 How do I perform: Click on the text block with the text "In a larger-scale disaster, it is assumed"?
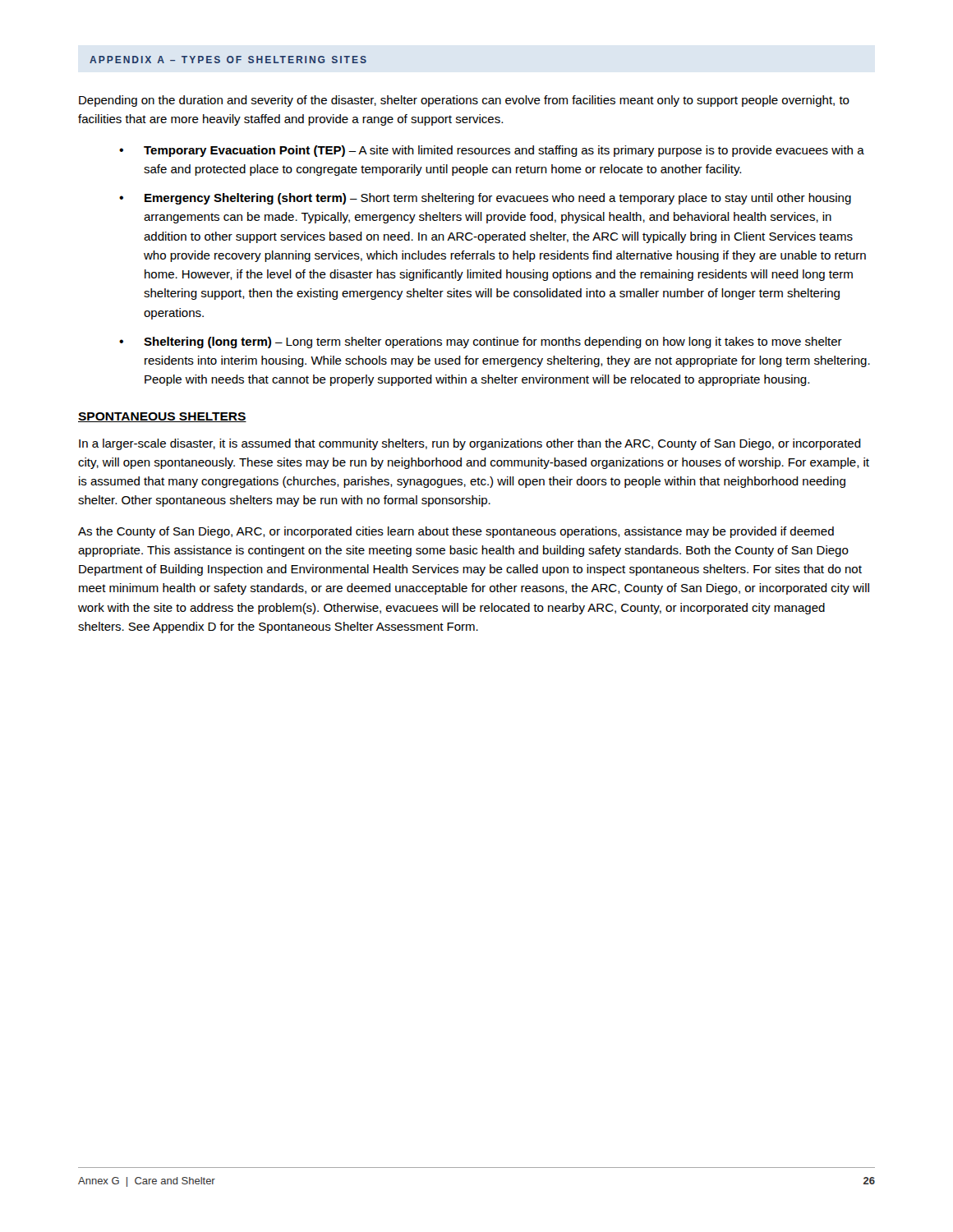point(474,471)
